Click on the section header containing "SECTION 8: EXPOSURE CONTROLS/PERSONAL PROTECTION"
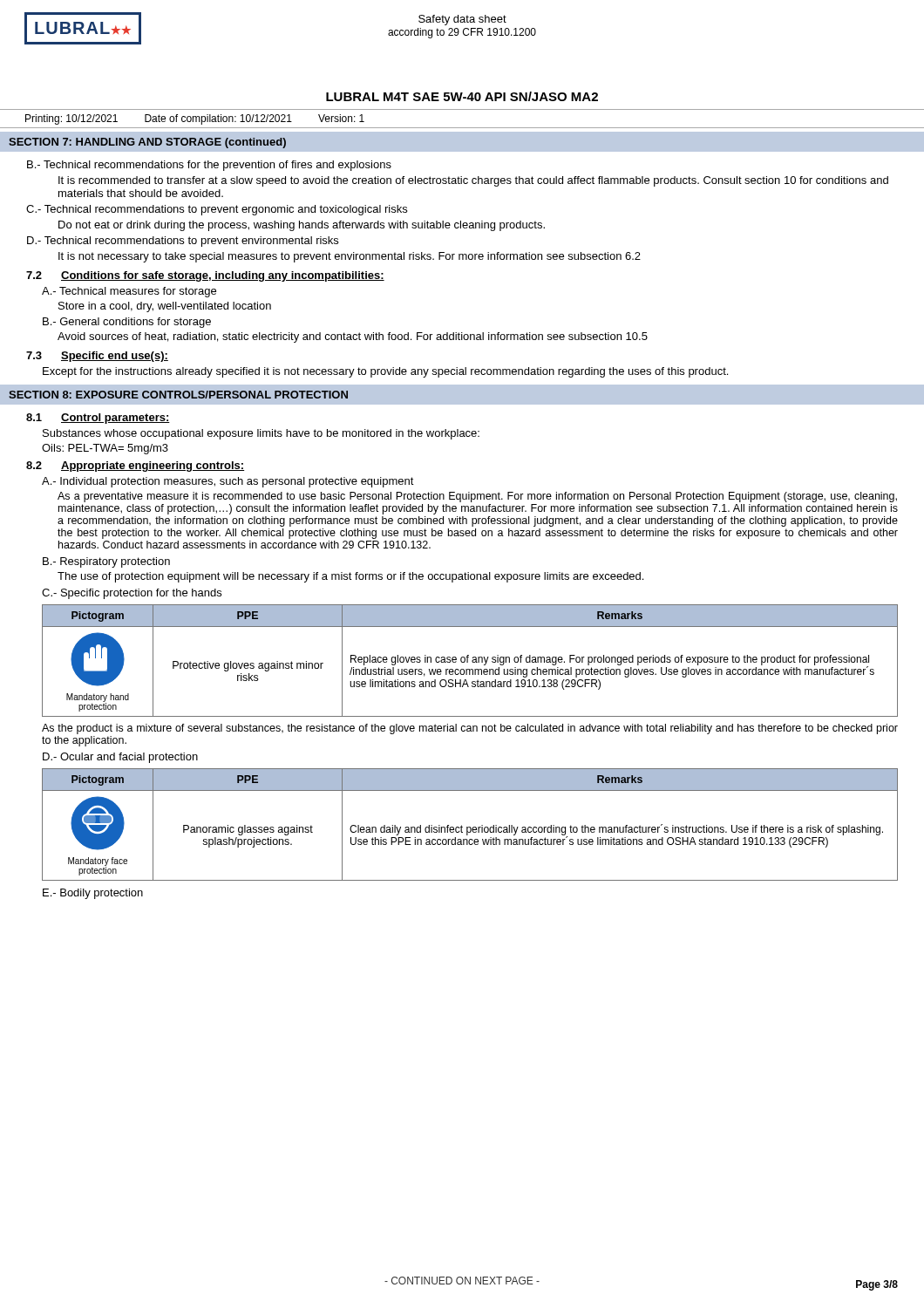The width and height of the screenshot is (924, 1308). 179,395
